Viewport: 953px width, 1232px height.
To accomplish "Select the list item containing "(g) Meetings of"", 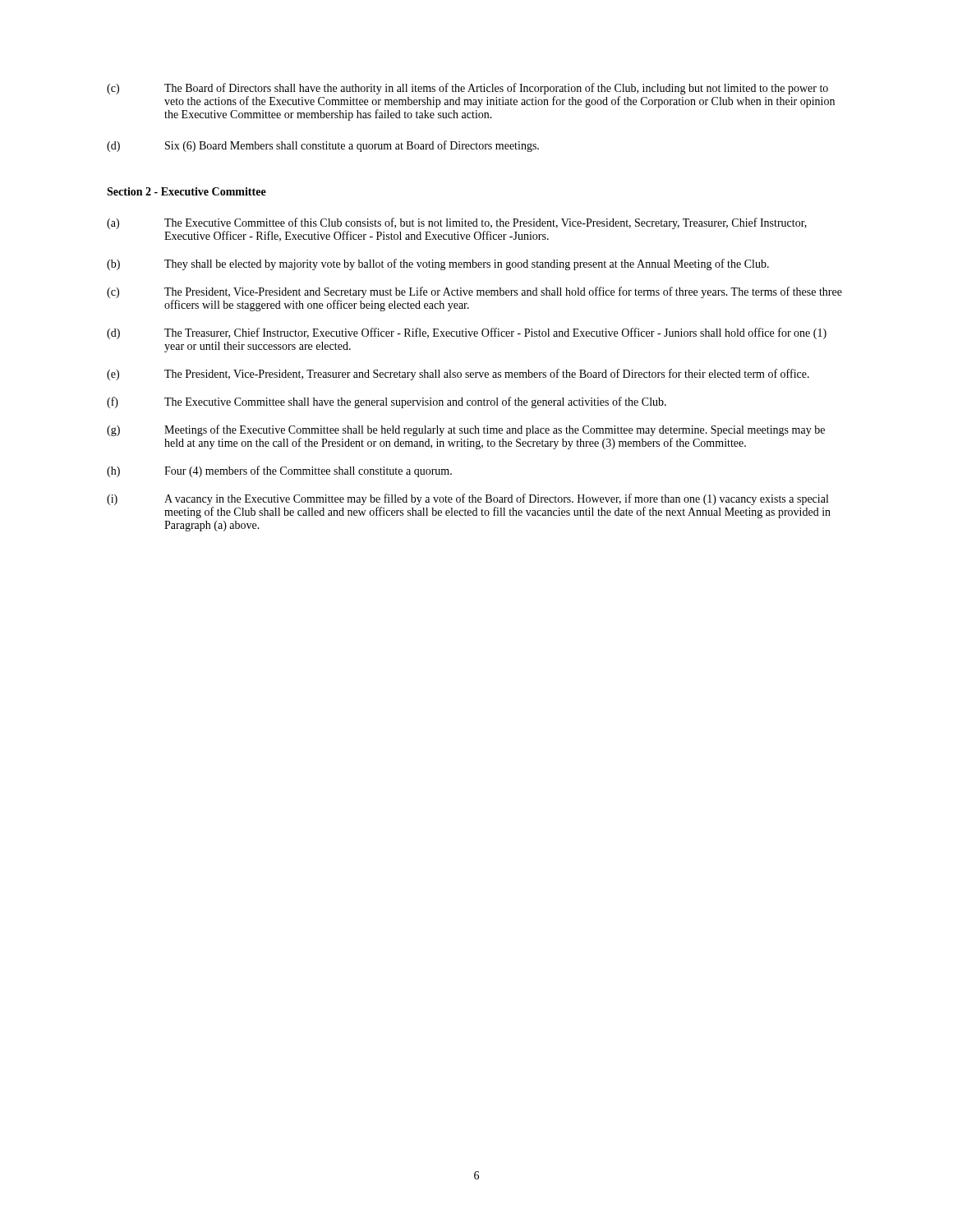I will pos(476,437).
